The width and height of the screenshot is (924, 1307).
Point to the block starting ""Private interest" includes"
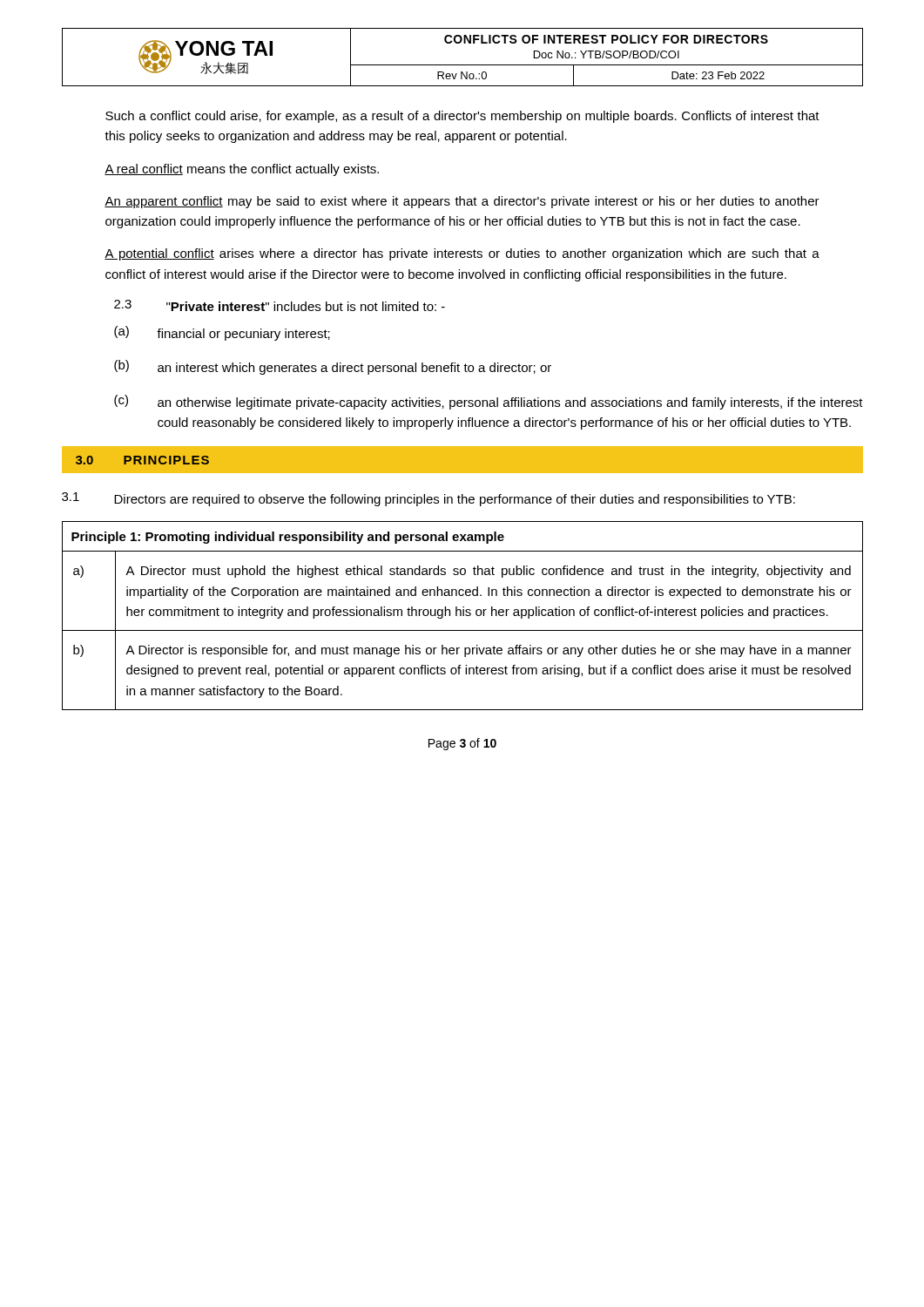point(306,306)
